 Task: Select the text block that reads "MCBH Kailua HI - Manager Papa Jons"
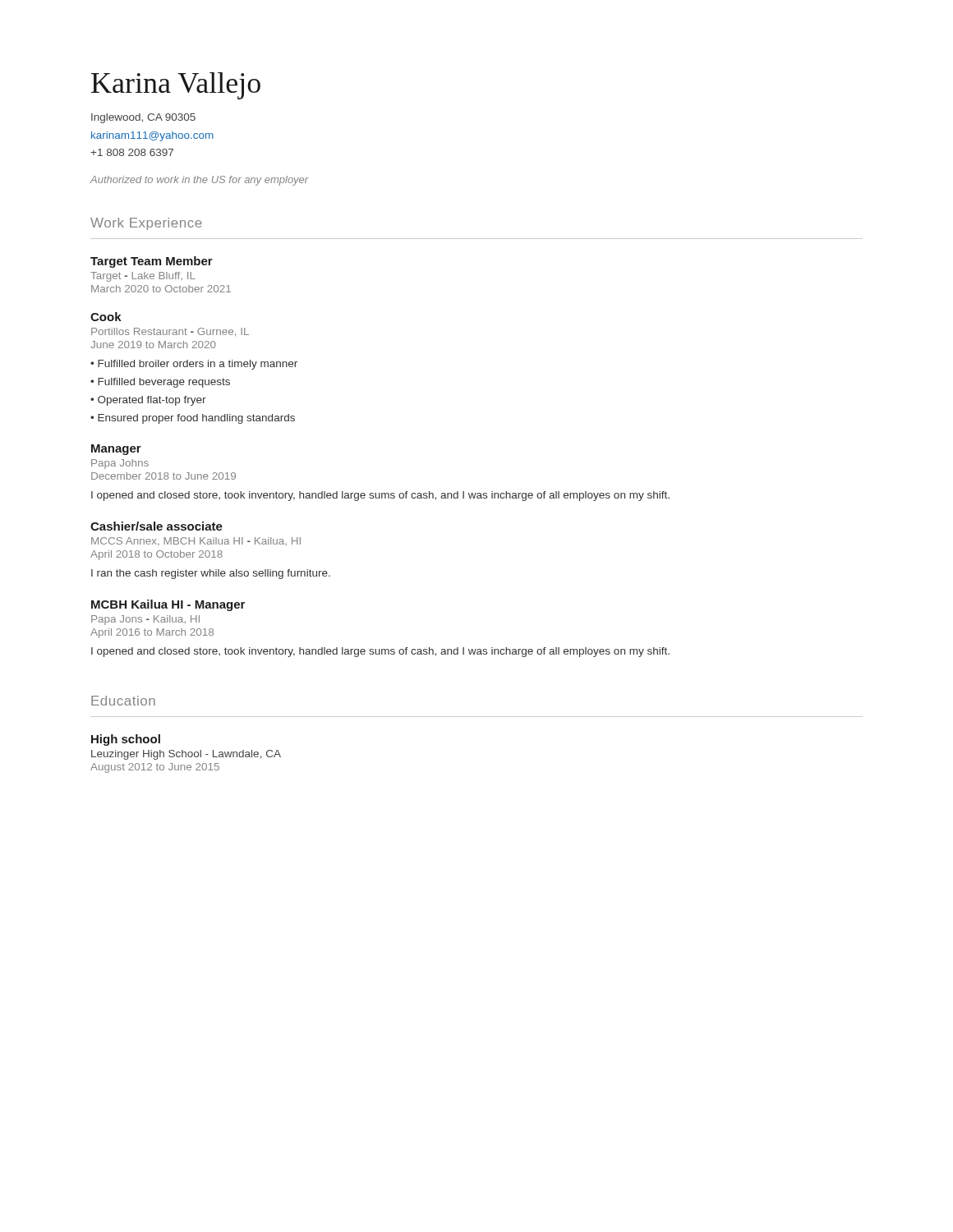(x=168, y=605)
